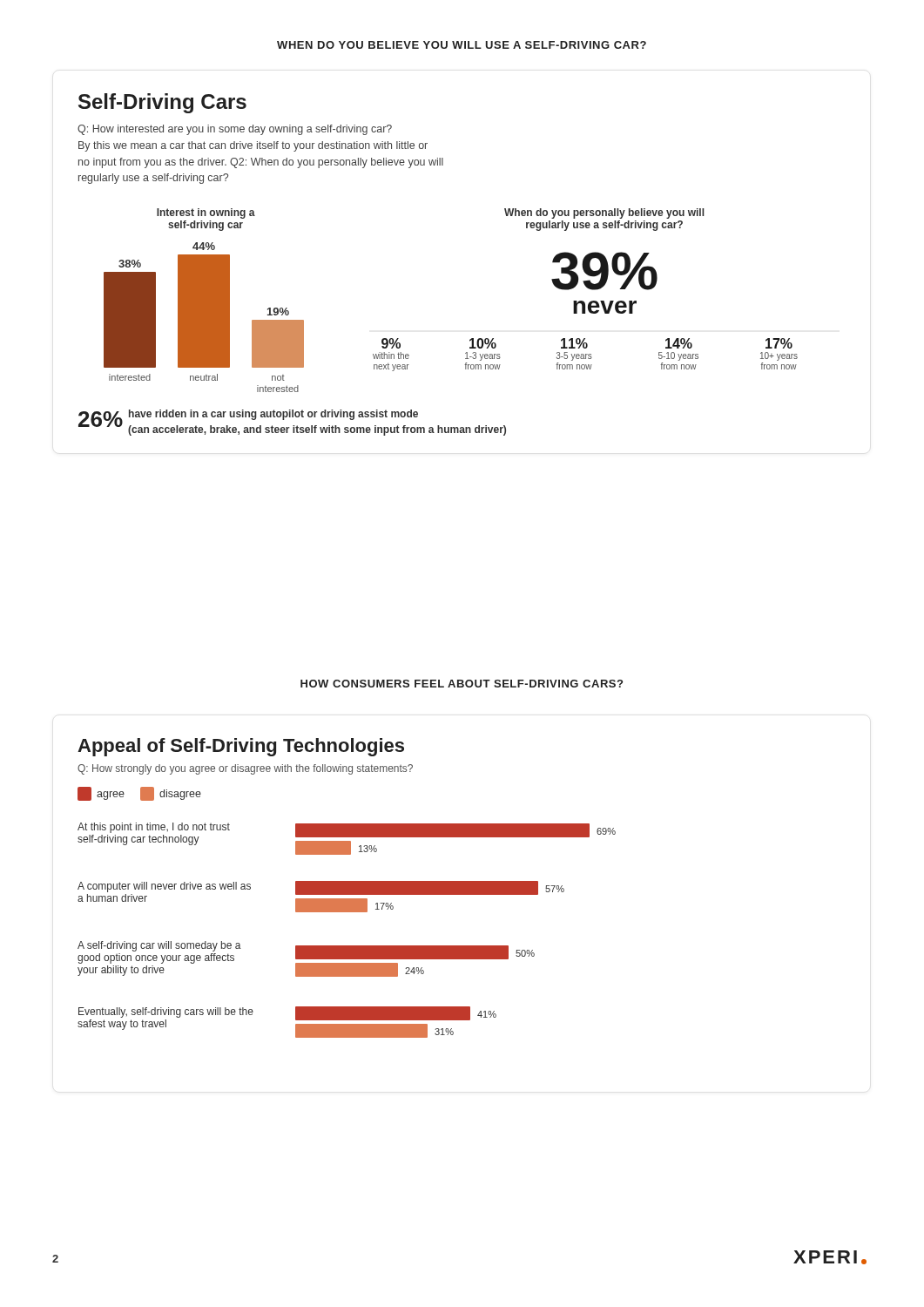
Task: Click on the region starting "Q: How strongly"
Action: click(x=245, y=769)
